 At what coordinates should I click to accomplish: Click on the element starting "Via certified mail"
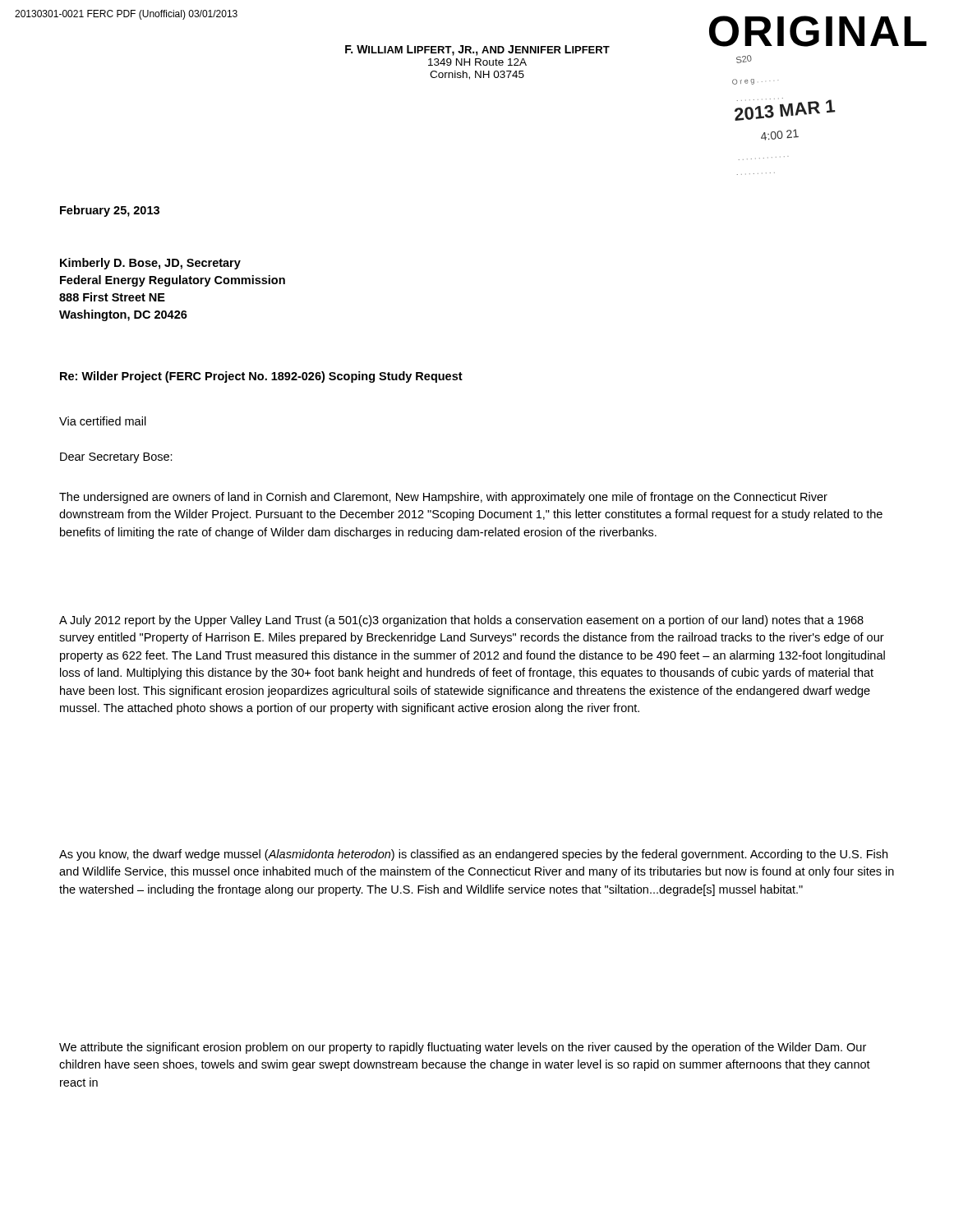click(x=103, y=421)
